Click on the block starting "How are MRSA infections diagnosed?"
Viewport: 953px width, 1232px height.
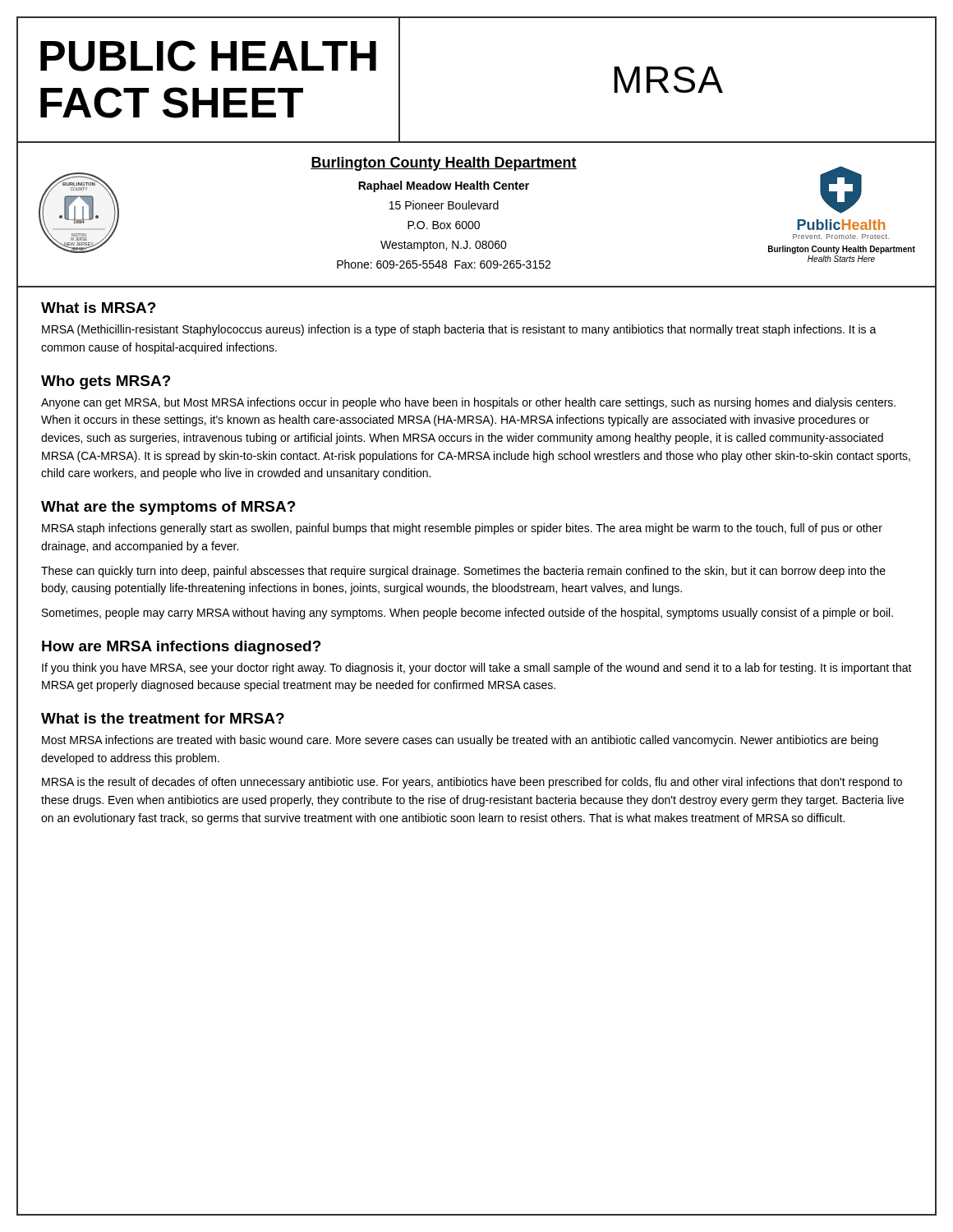[x=181, y=646]
